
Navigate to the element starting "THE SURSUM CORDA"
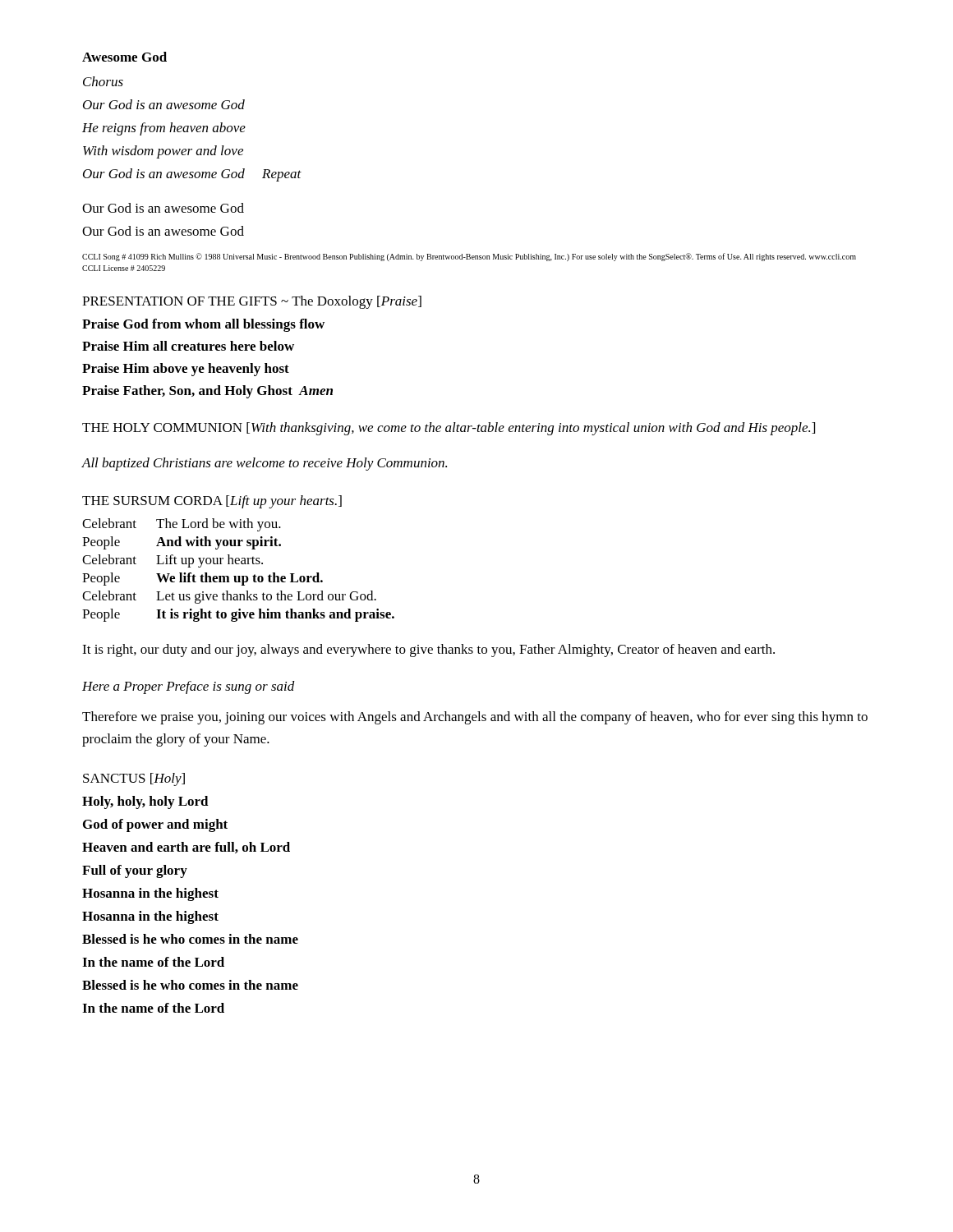212,500
